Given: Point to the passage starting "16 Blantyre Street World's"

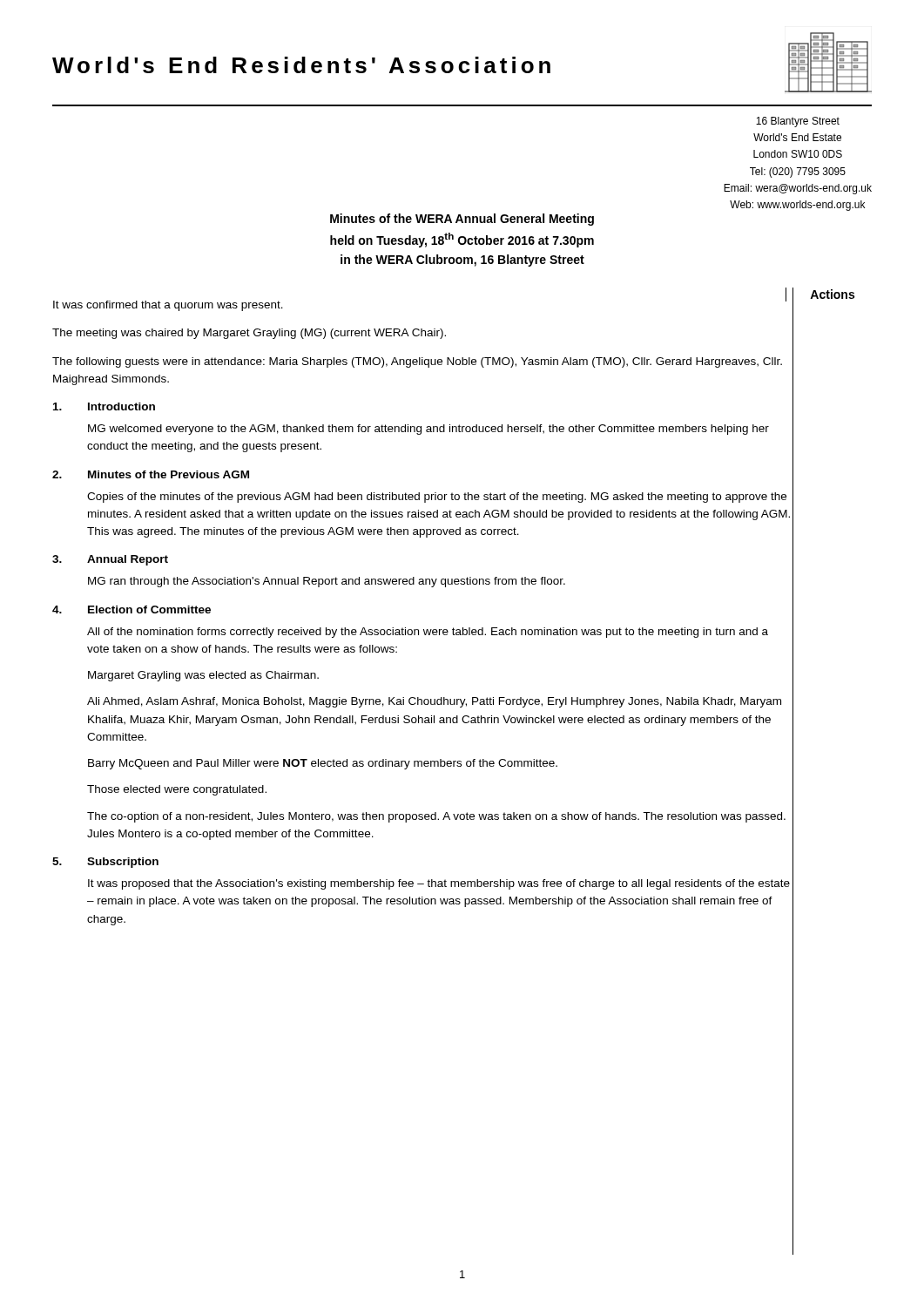Looking at the screenshot, I should click(798, 163).
